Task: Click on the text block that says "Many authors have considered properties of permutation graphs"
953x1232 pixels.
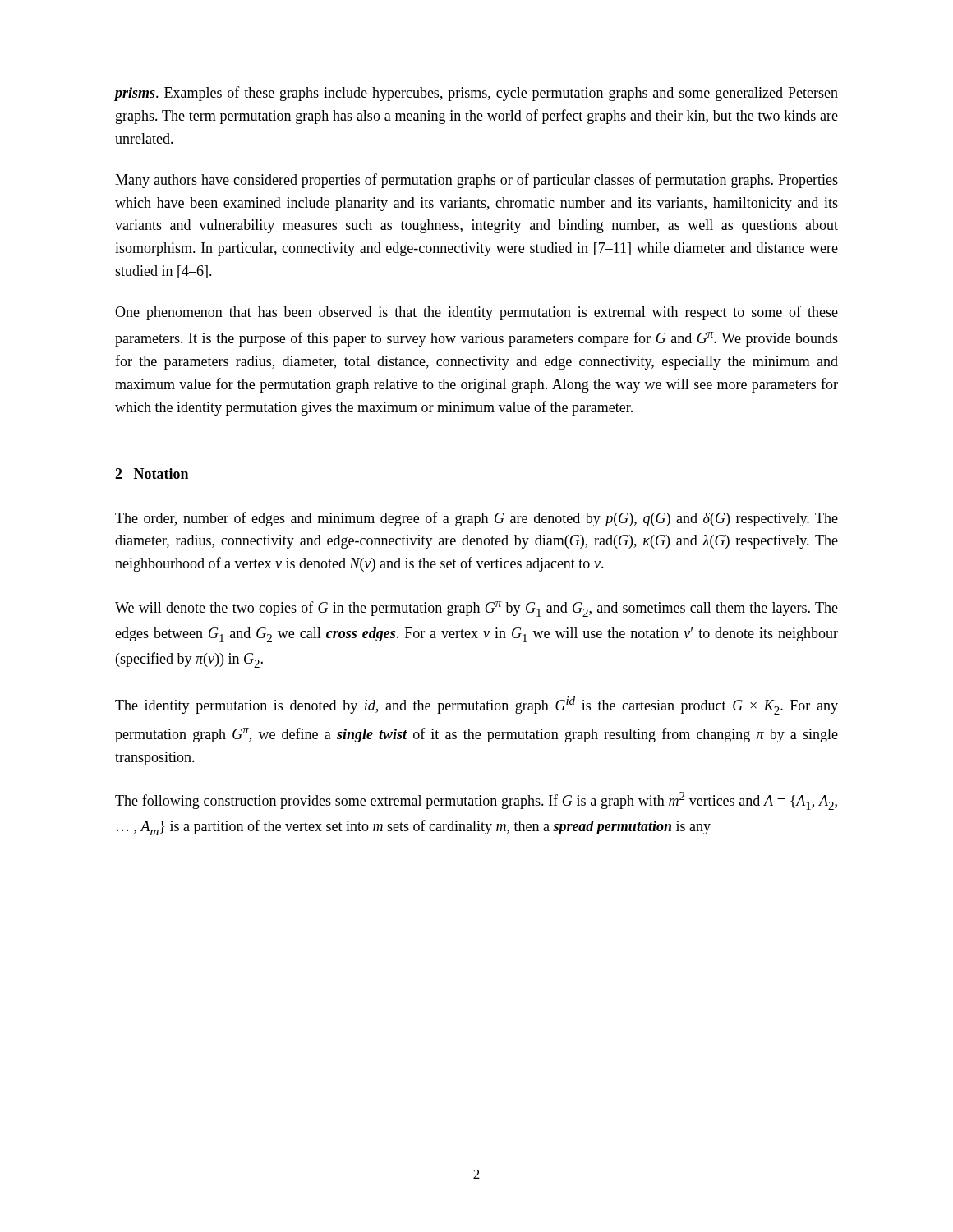Action: pyautogui.click(x=476, y=225)
